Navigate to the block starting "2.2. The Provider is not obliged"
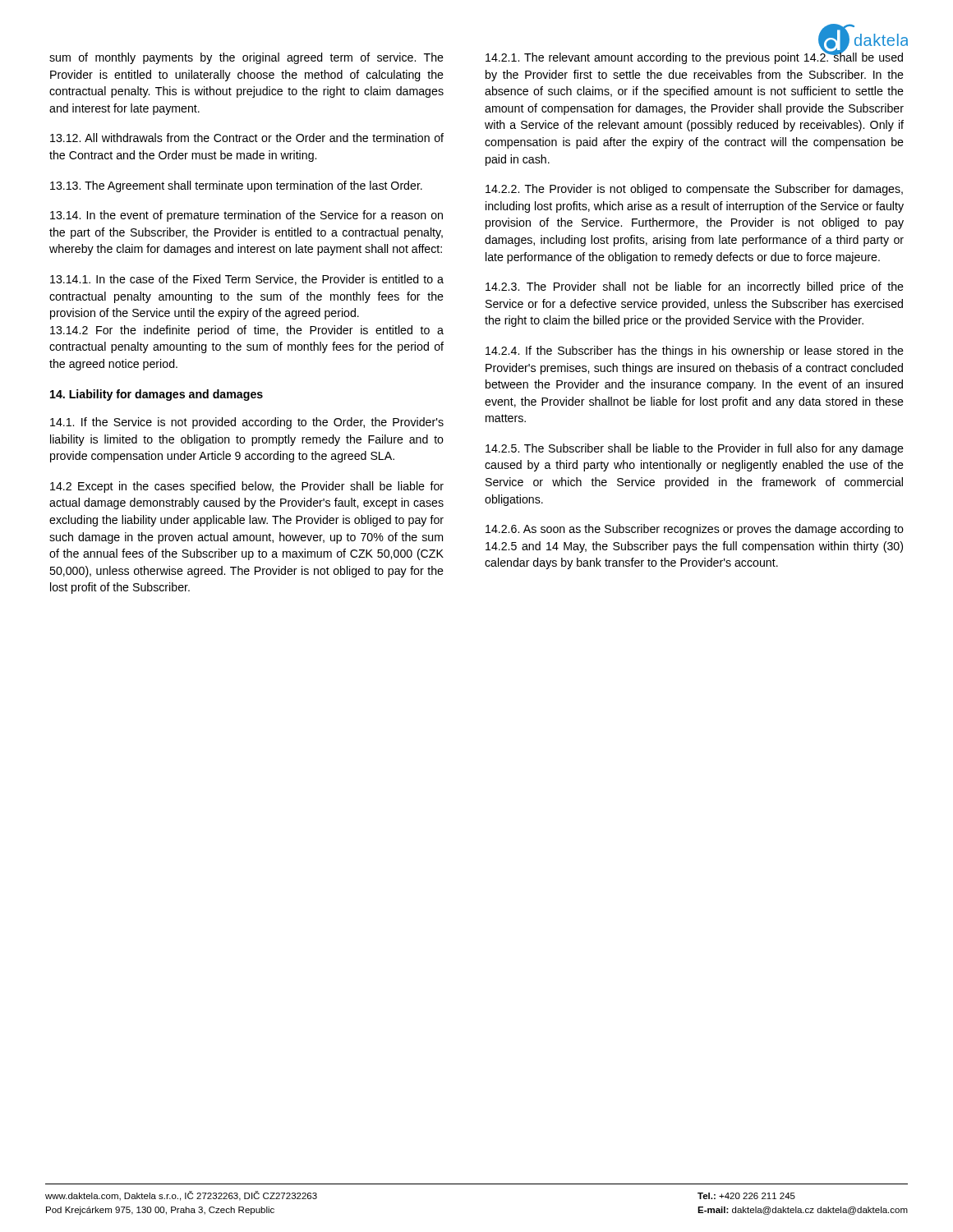This screenshot has width=953, height=1232. (694, 223)
